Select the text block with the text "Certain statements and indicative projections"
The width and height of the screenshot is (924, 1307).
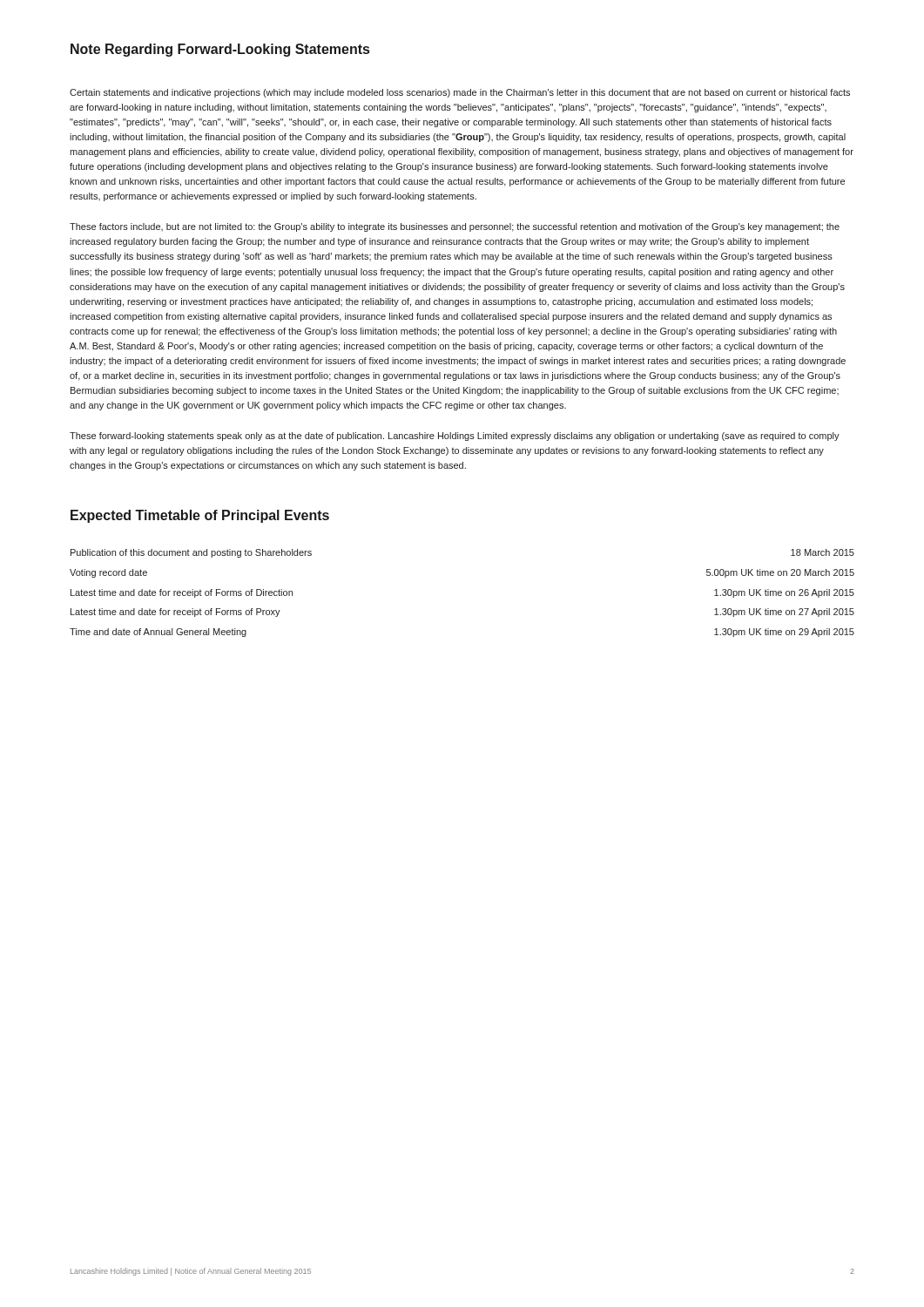(x=462, y=145)
